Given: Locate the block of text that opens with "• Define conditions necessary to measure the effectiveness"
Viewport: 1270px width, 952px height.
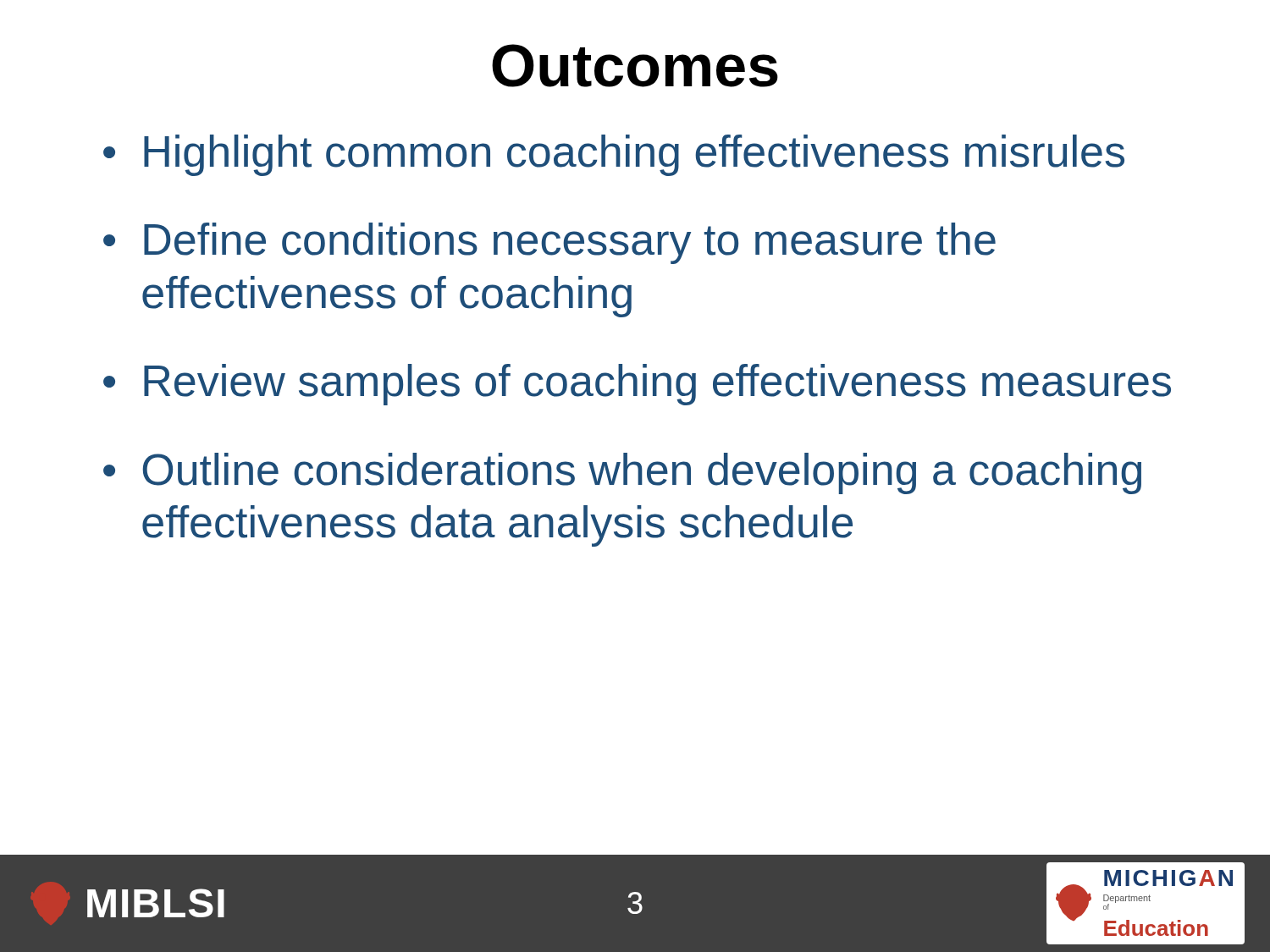Looking at the screenshot, I should coord(643,266).
